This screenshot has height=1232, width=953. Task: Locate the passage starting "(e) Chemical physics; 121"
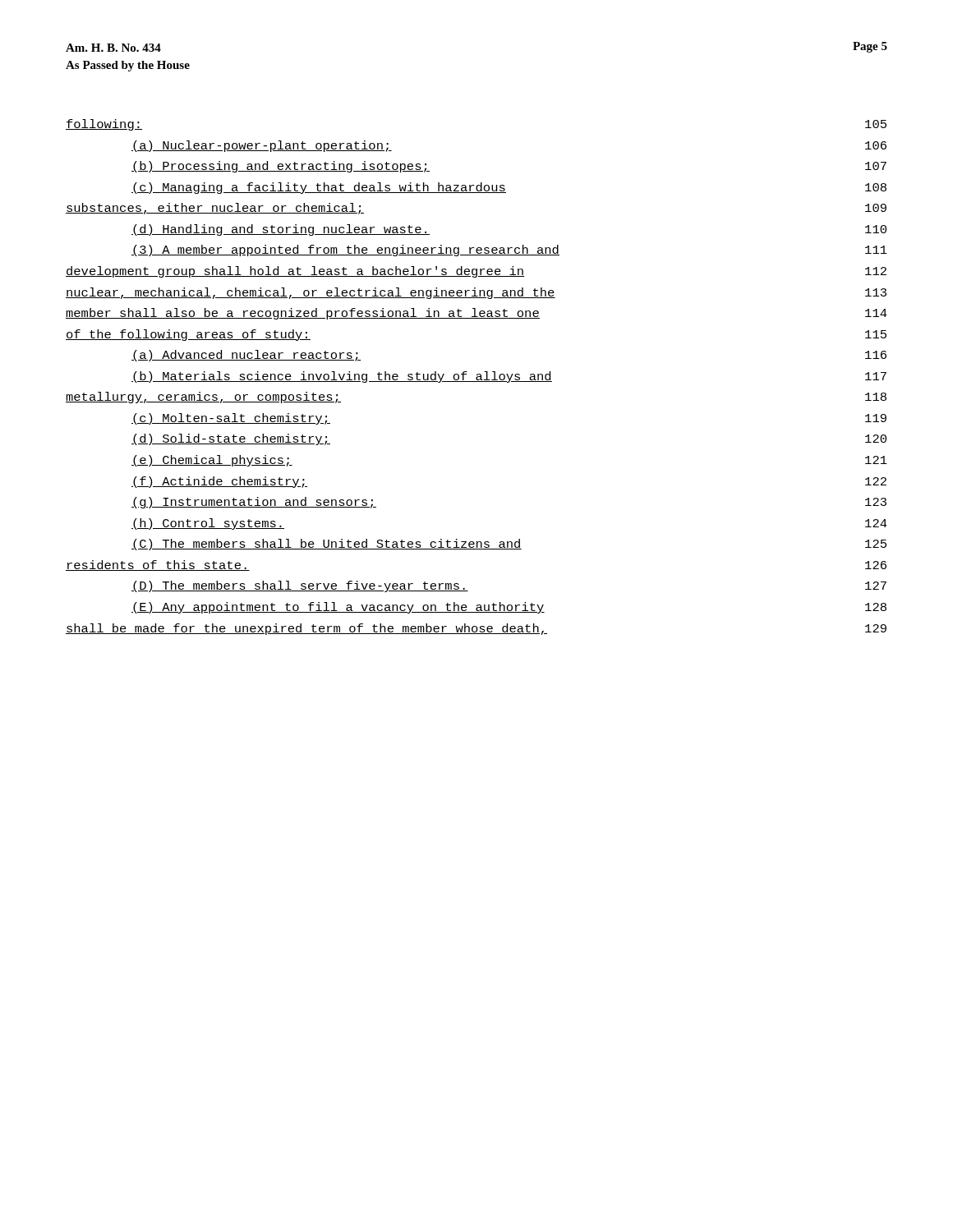pyautogui.click(x=189, y=460)
